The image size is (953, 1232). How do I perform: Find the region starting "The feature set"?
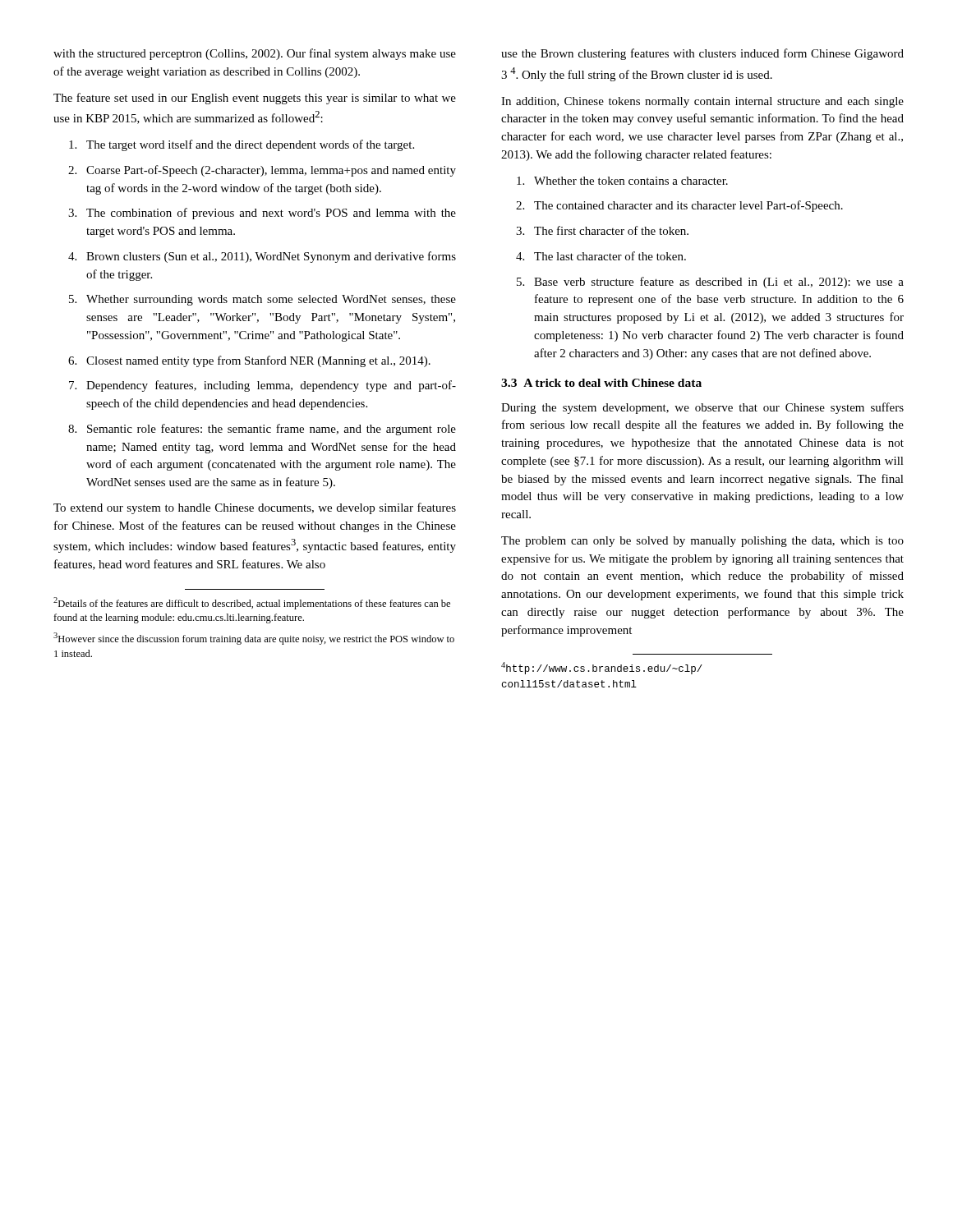tap(255, 108)
